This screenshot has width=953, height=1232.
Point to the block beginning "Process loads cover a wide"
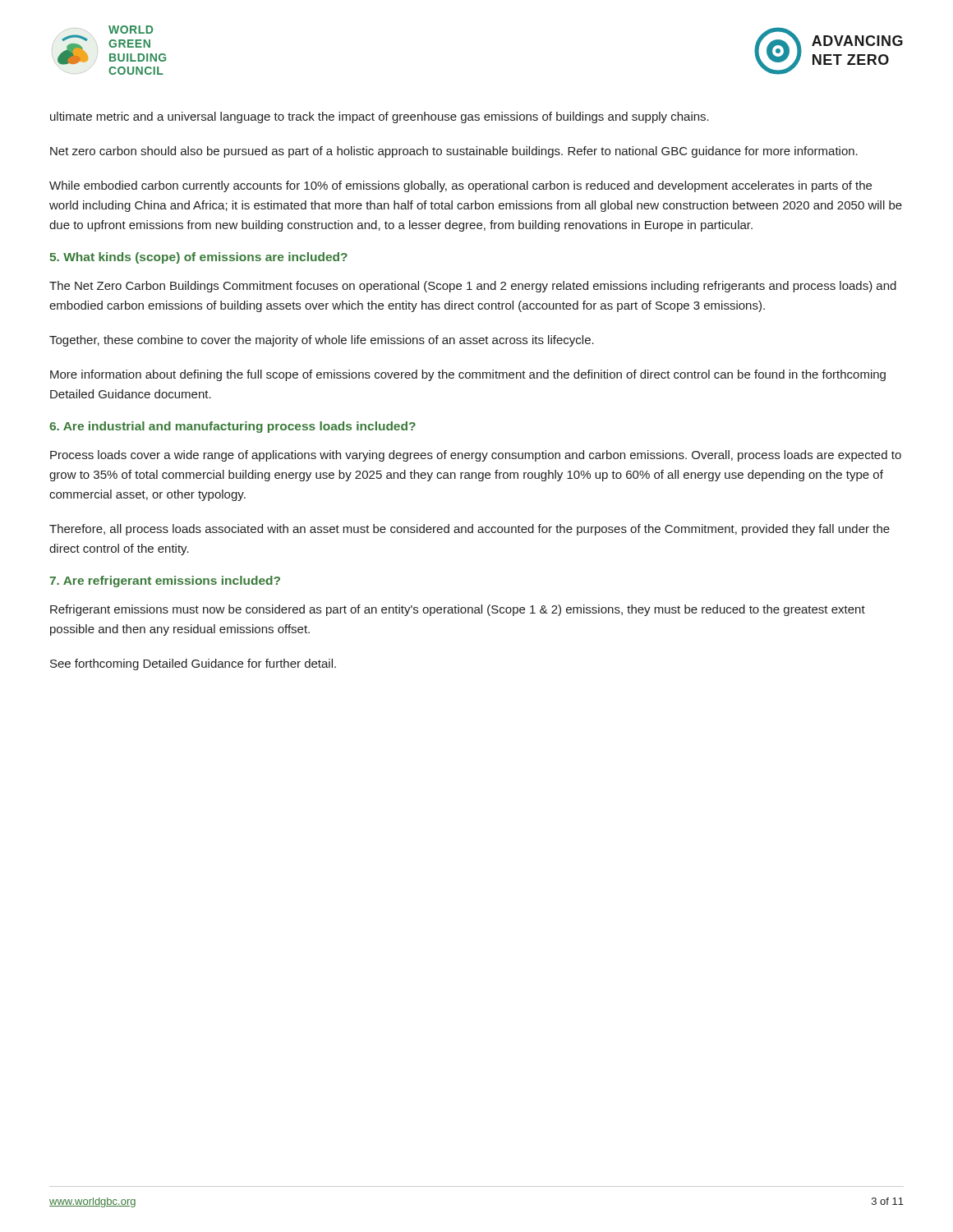[x=475, y=474]
